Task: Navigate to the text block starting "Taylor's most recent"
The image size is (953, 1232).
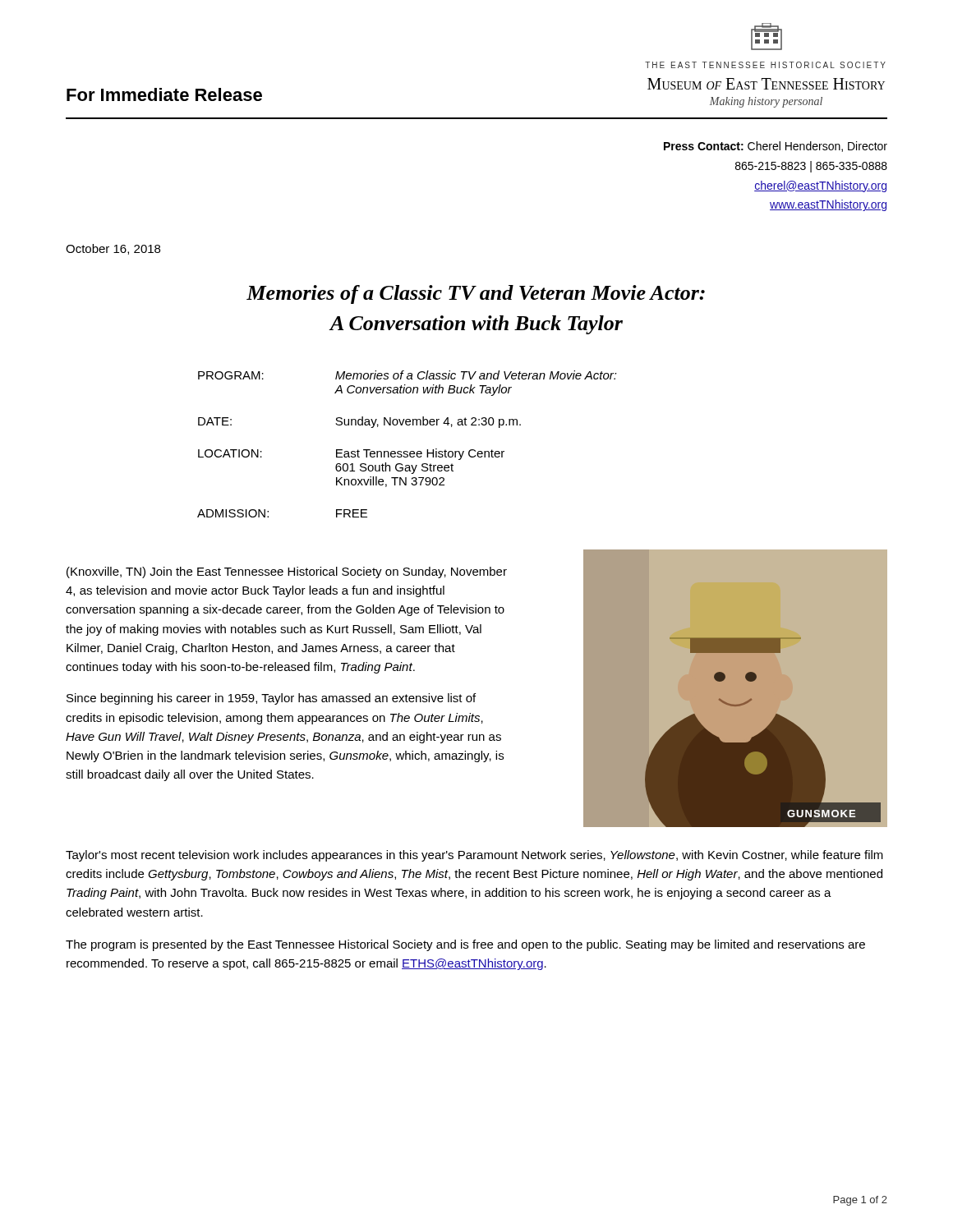Action: coord(476,883)
